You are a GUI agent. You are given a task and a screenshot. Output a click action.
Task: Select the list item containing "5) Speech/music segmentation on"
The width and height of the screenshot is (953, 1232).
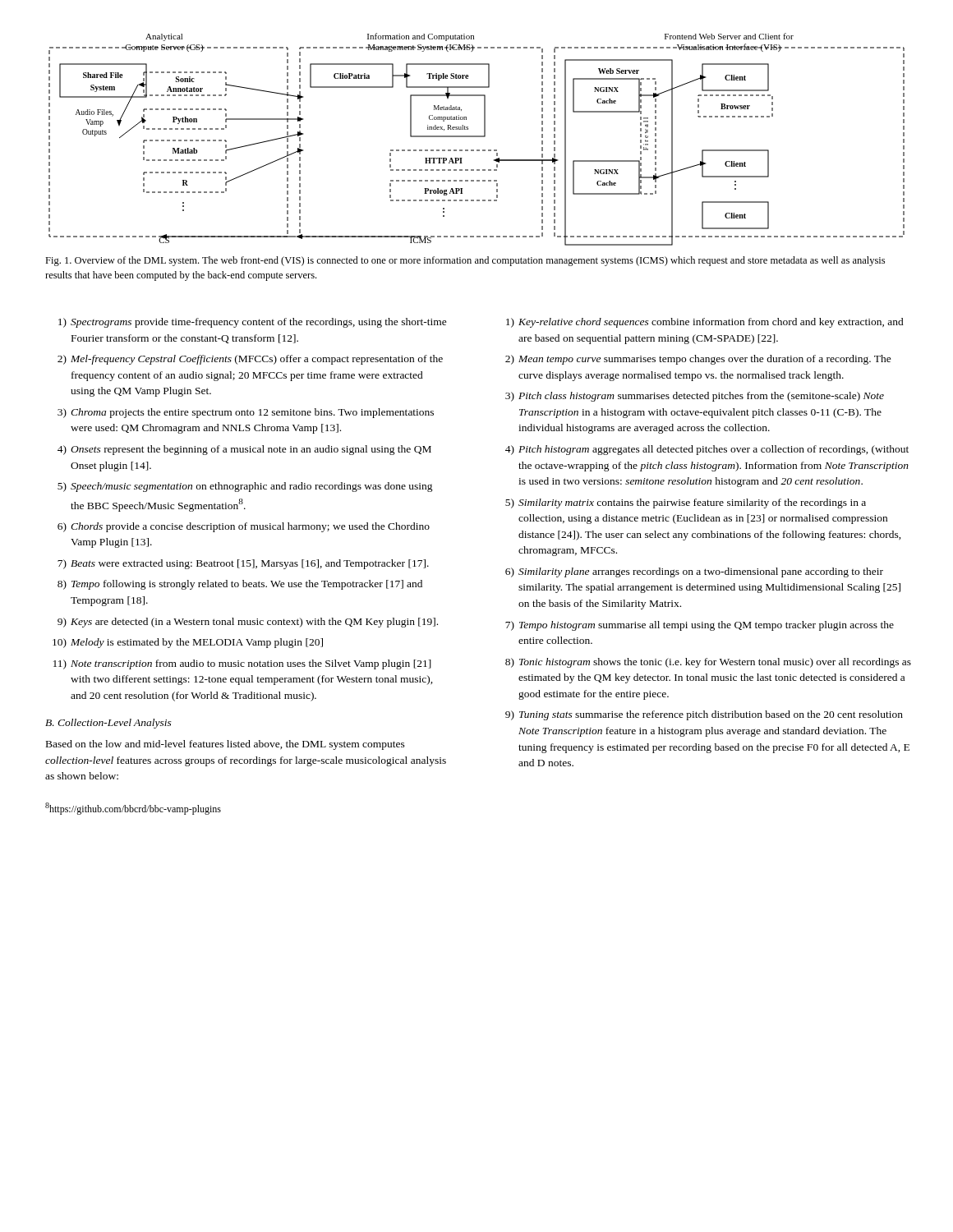pos(246,496)
